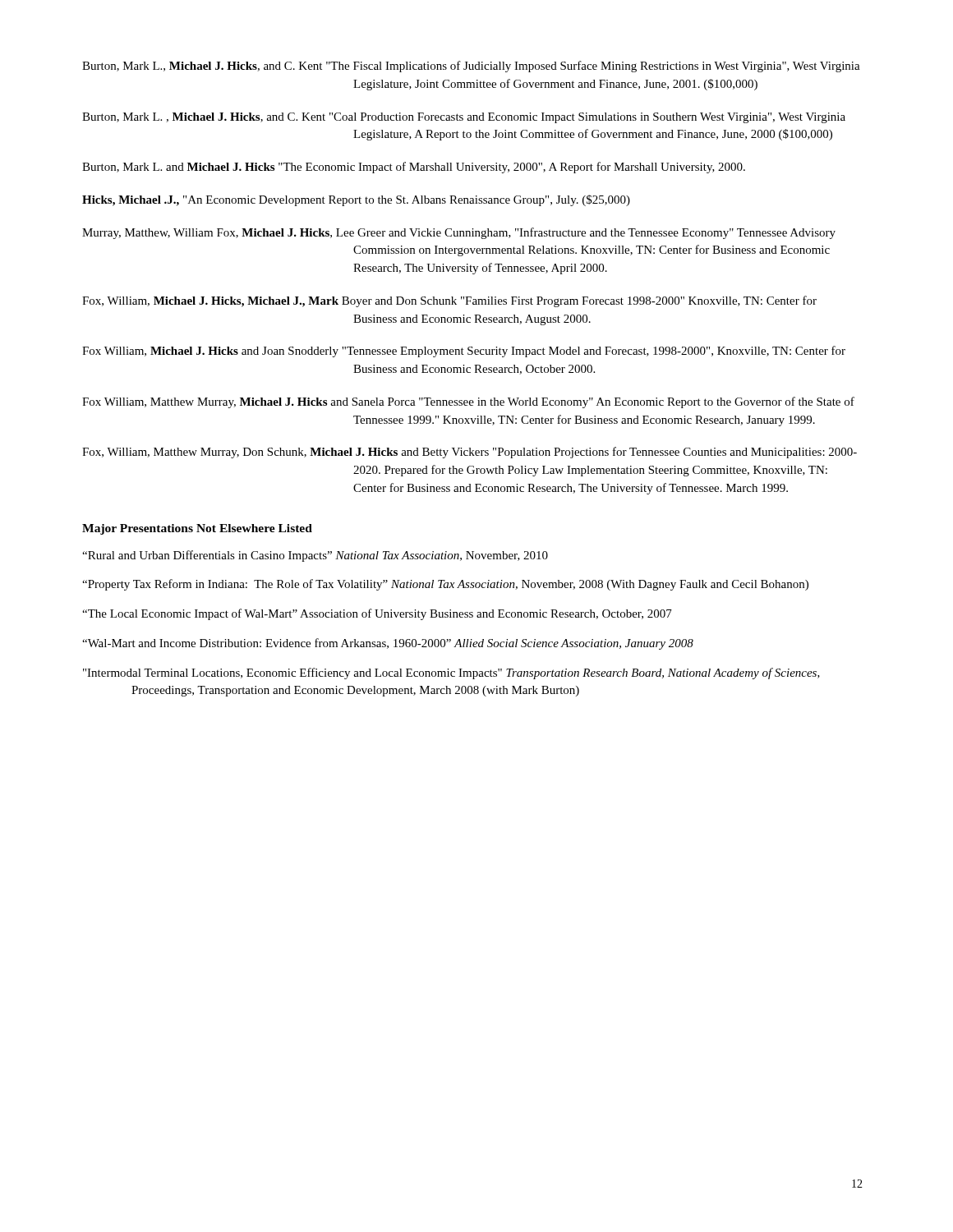The image size is (953, 1232).
Task: Click on the section header that reads "Major Presentations Not"
Action: click(x=197, y=527)
